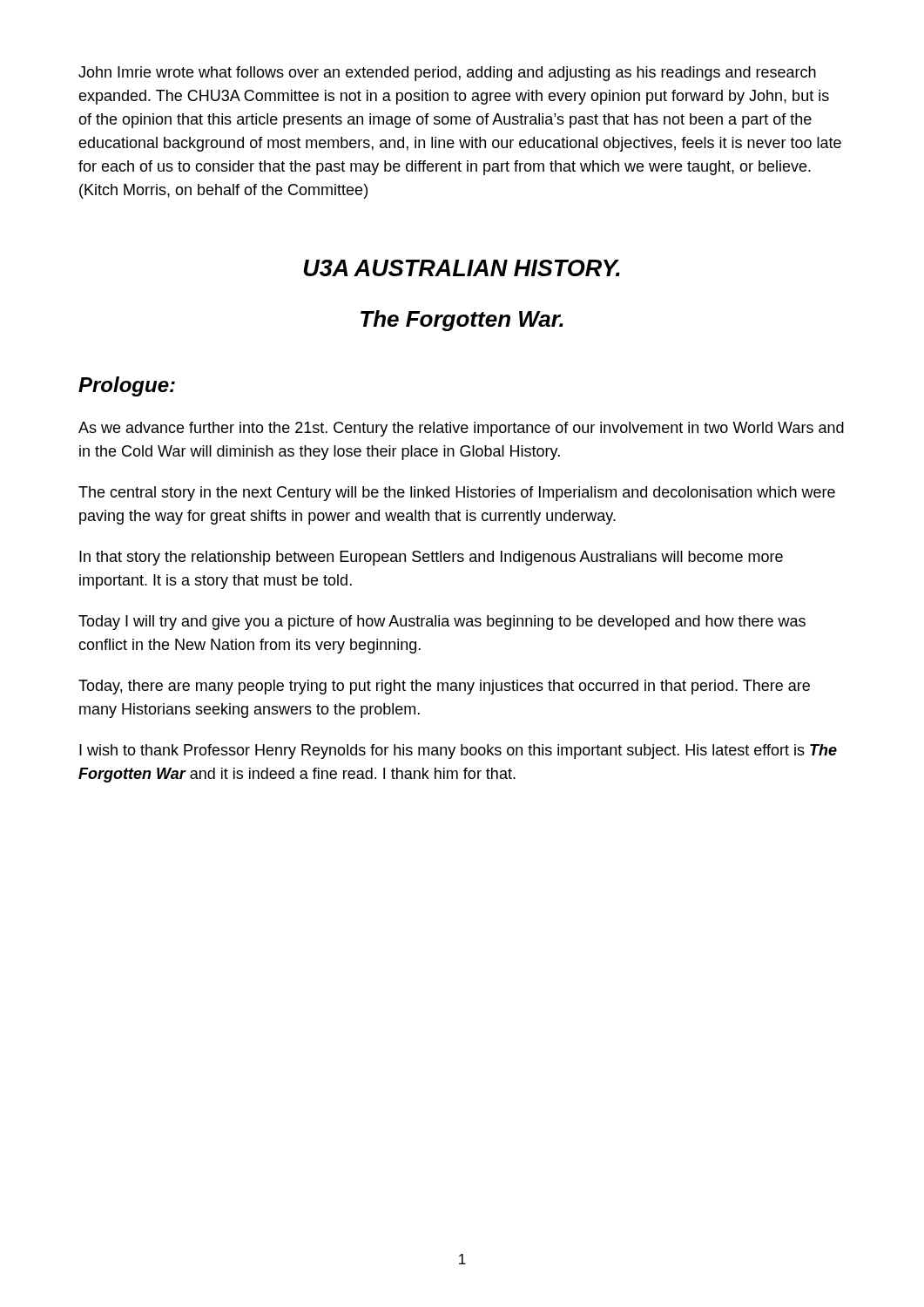Point to the block beginning "Today, there are many"
This screenshot has height=1307, width=924.
click(x=444, y=697)
